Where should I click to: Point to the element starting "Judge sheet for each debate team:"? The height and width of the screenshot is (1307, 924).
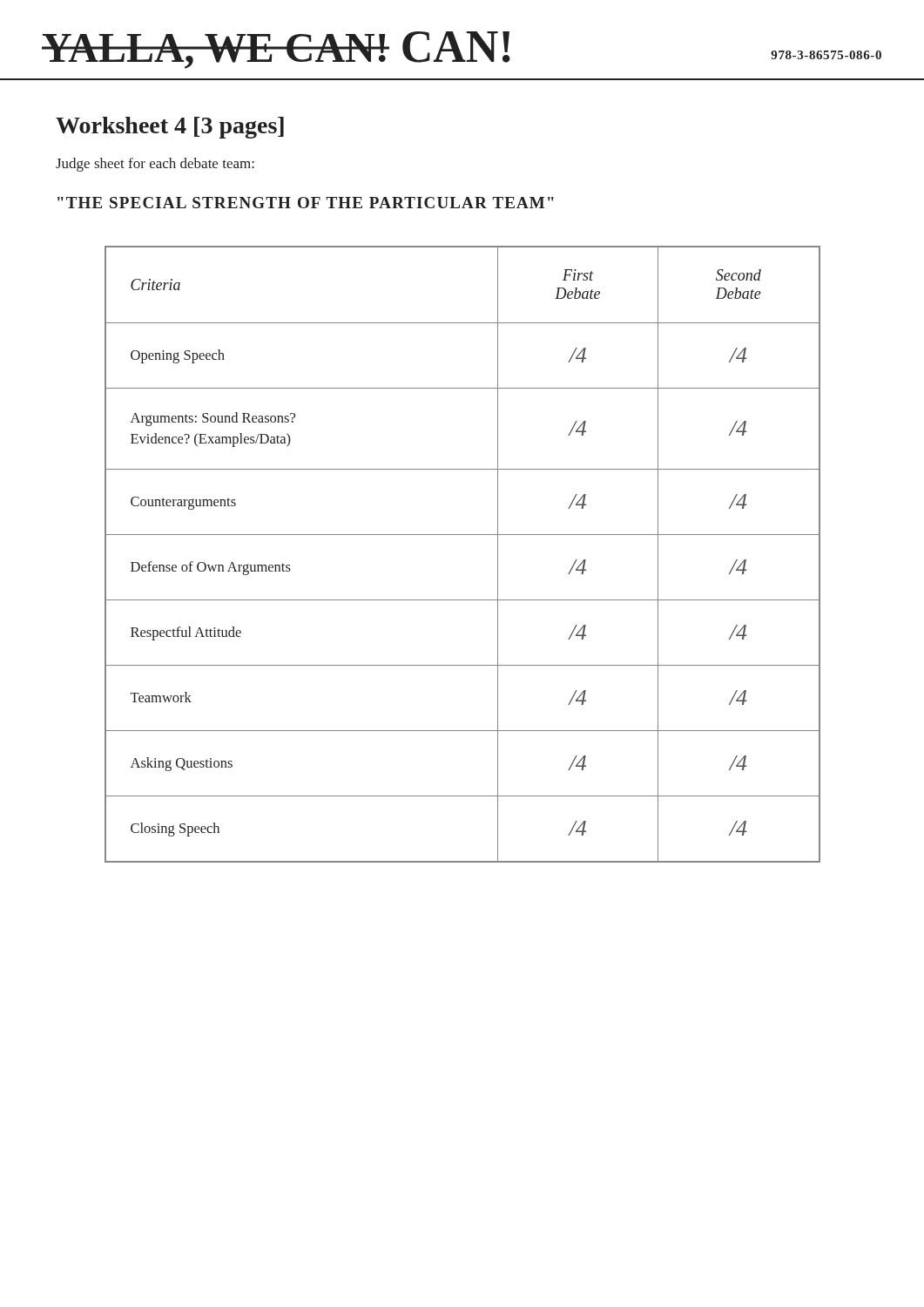[x=155, y=163]
